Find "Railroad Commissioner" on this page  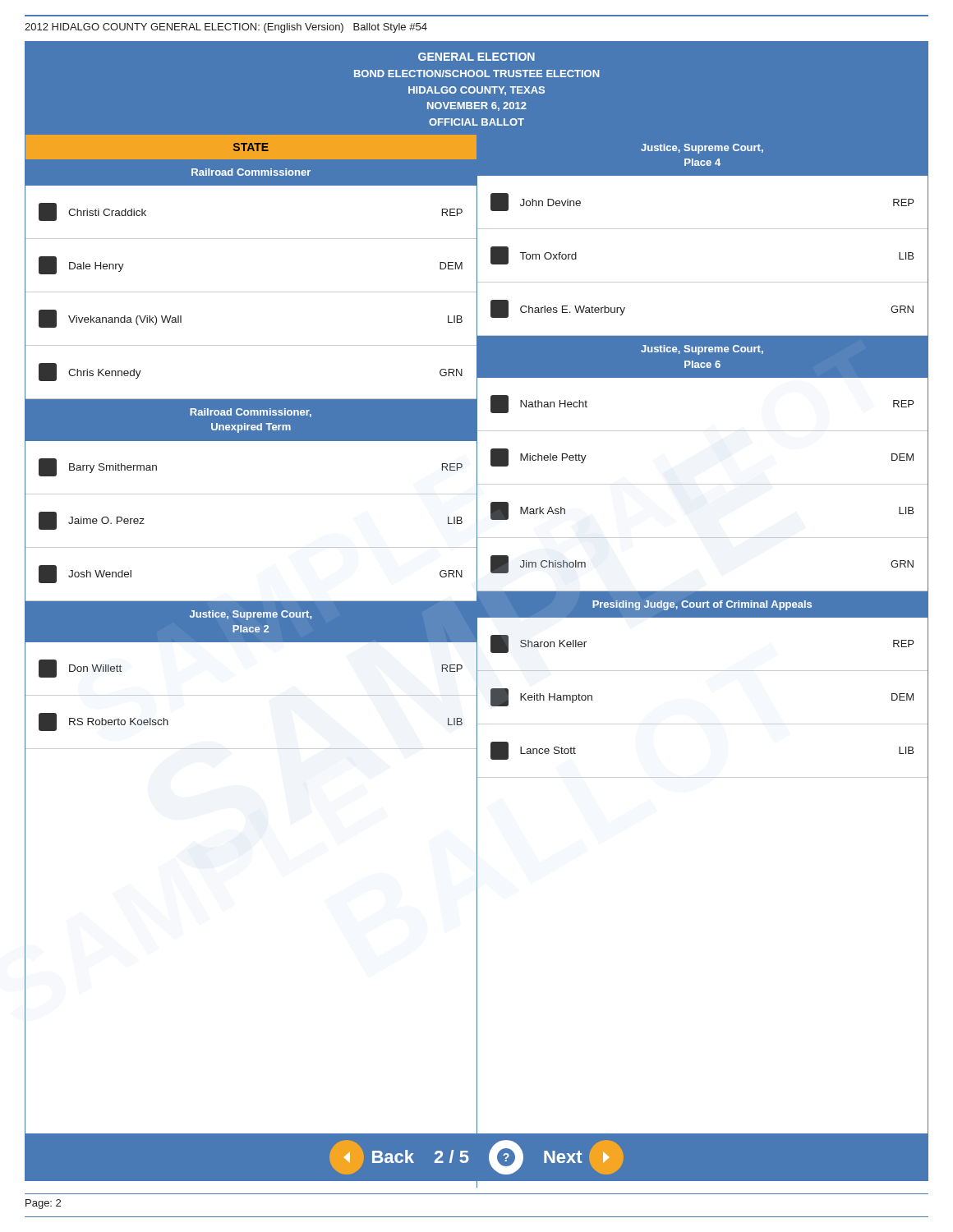click(251, 172)
